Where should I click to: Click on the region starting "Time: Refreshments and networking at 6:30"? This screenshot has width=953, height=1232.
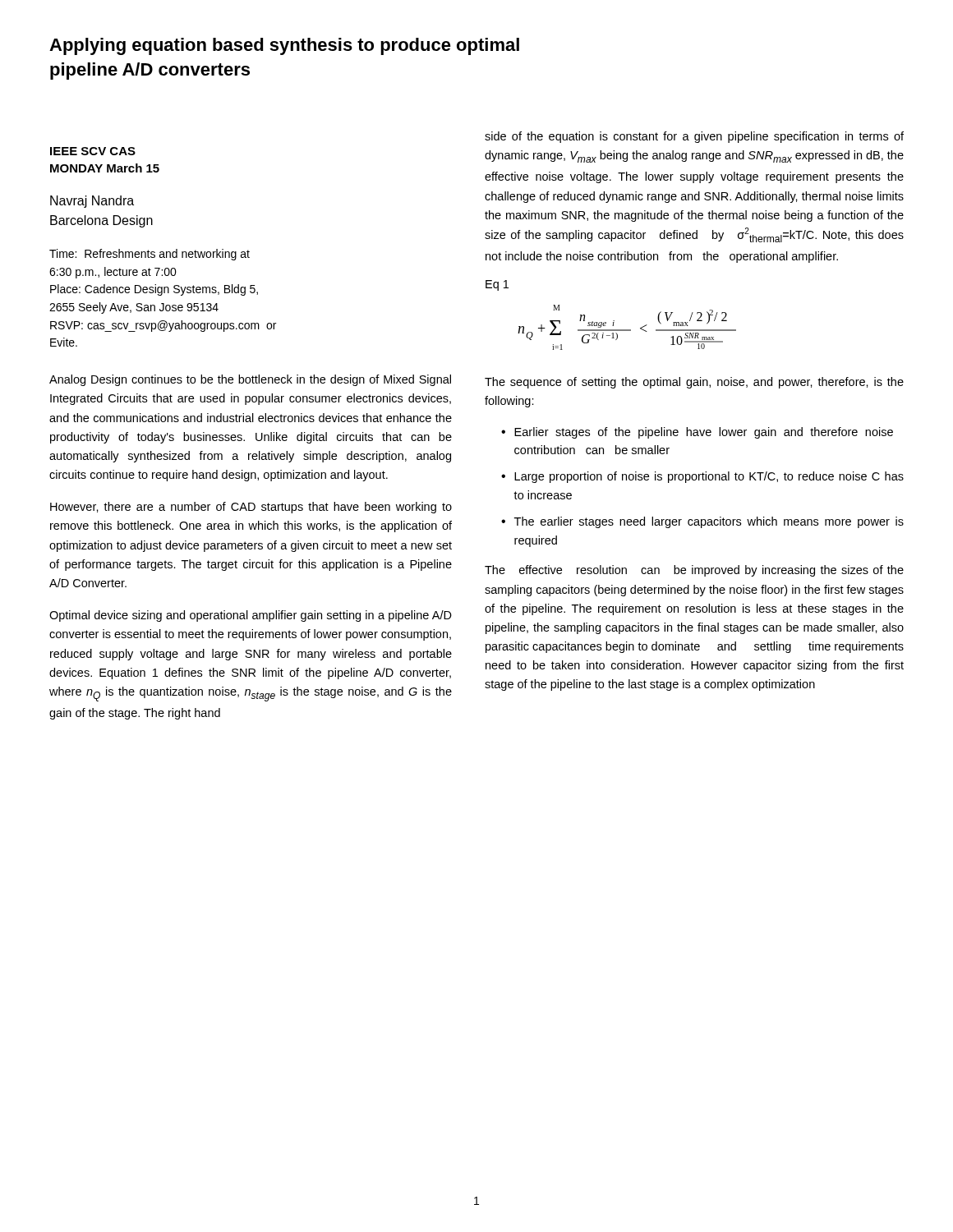(x=251, y=299)
